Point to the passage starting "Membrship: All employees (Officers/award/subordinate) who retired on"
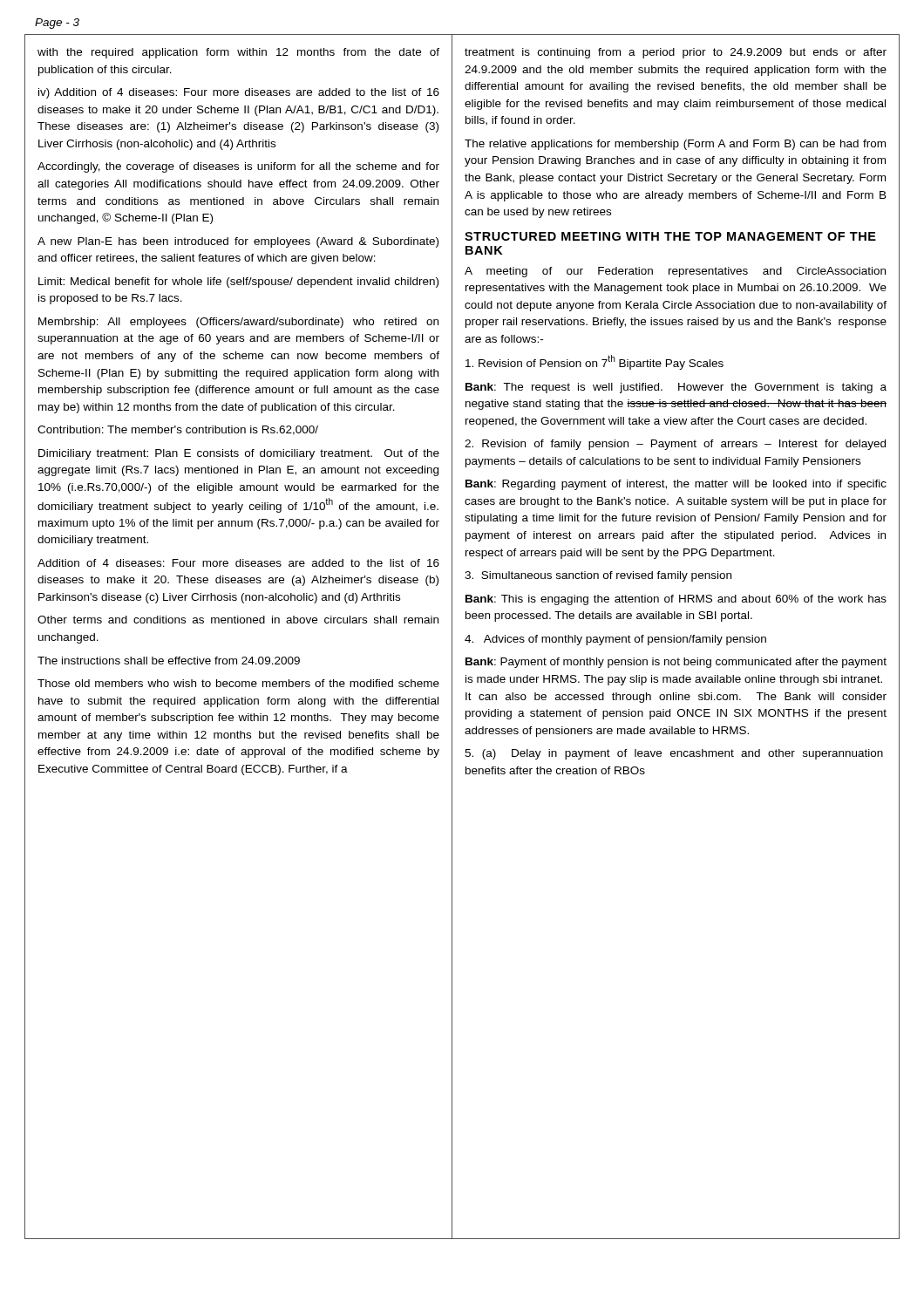The height and width of the screenshot is (1308, 924). click(x=238, y=364)
